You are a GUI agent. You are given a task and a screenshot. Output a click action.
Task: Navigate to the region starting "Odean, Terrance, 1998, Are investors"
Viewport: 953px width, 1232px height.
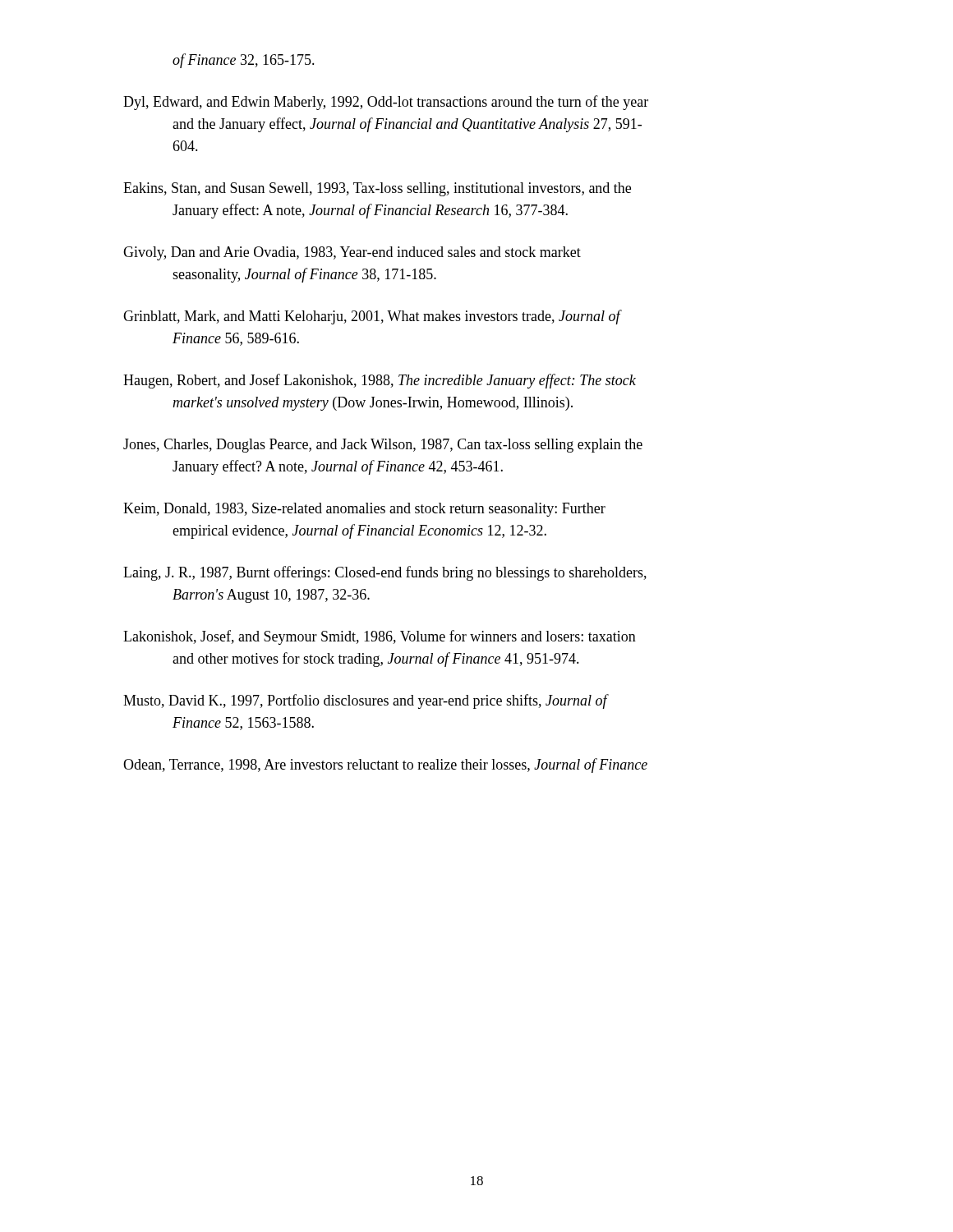(485, 765)
